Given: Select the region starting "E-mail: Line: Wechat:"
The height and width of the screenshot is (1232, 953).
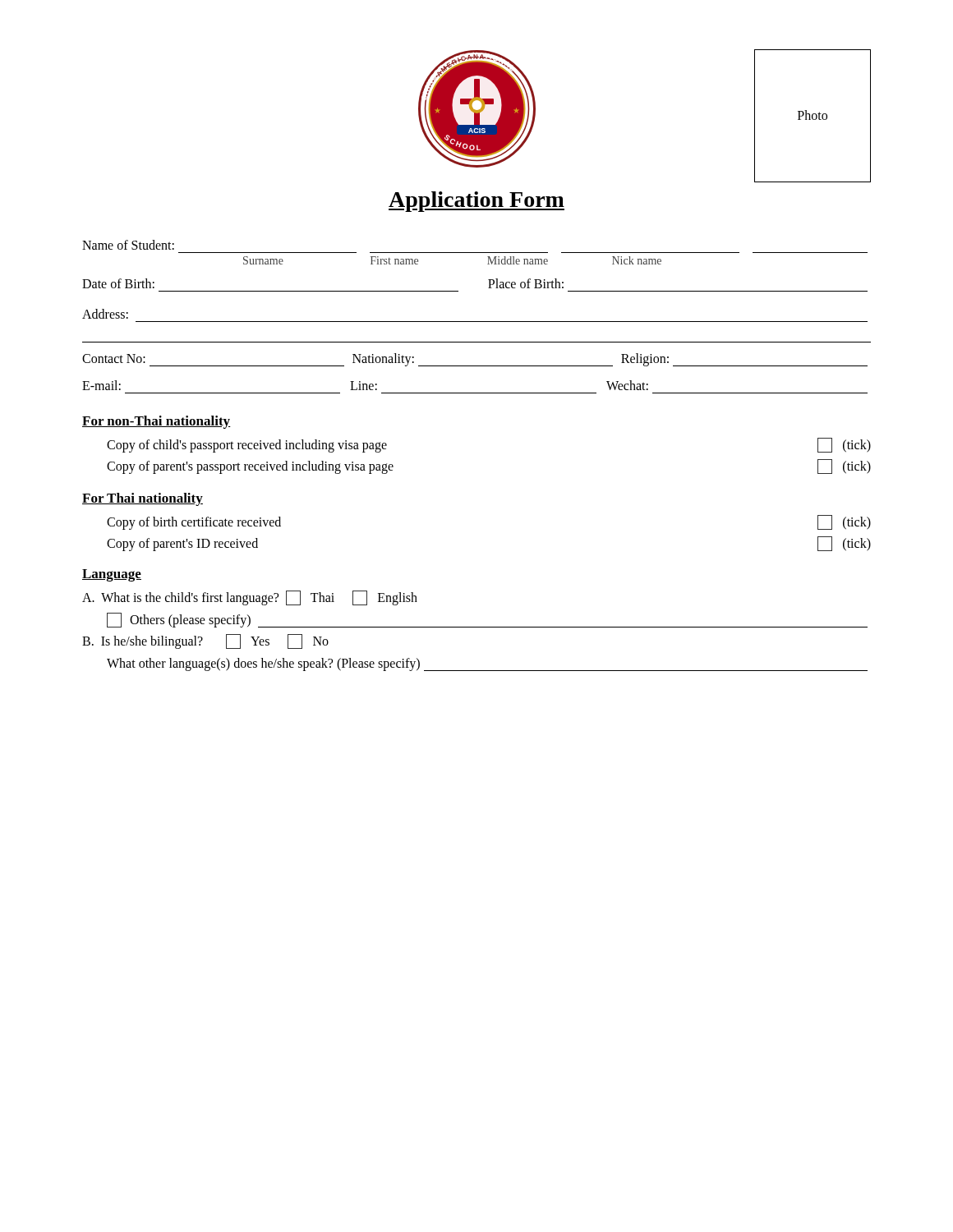Looking at the screenshot, I should point(476,386).
